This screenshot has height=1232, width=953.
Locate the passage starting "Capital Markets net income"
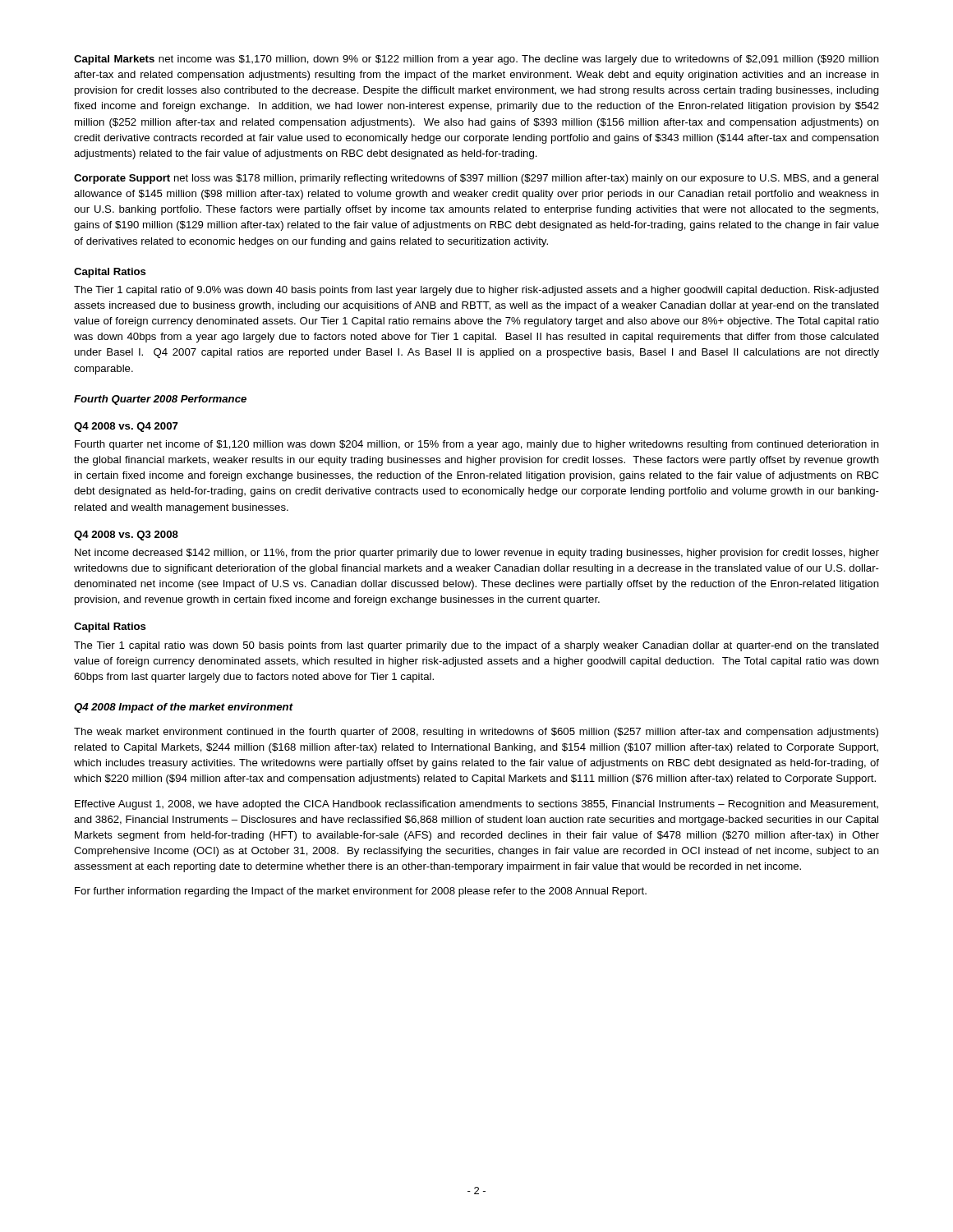(476, 106)
